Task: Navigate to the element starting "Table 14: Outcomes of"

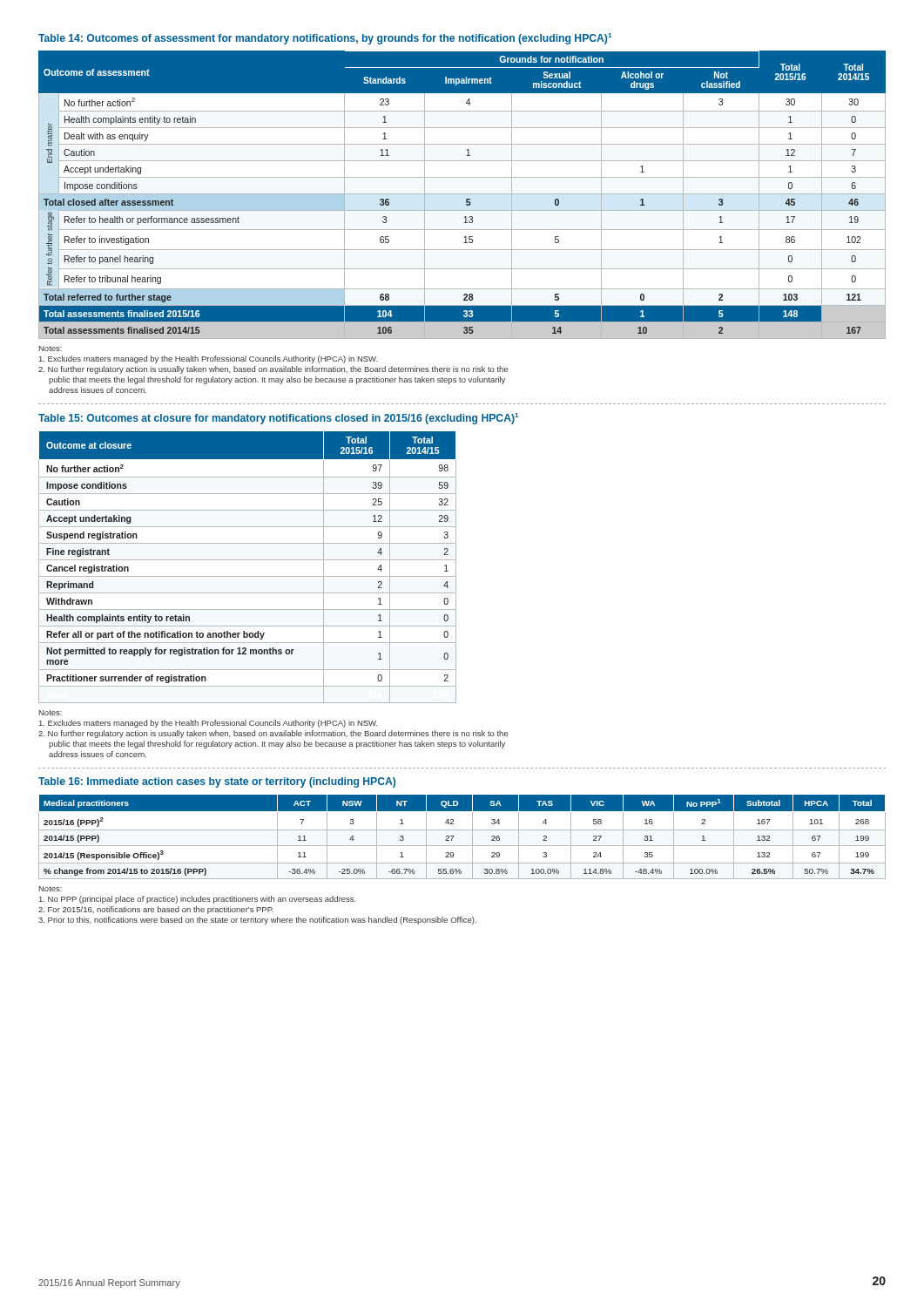Action: pyautogui.click(x=325, y=38)
